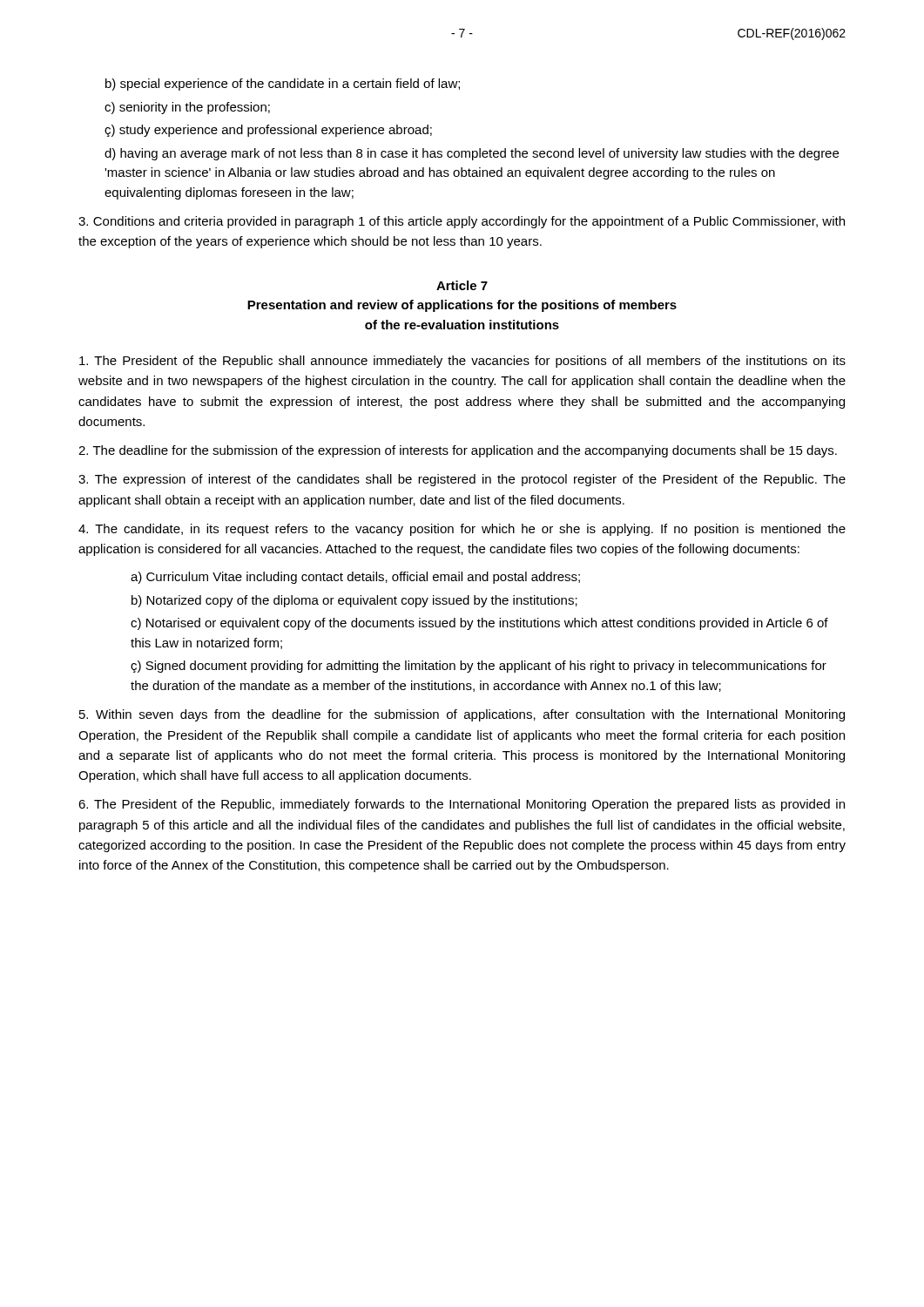Locate the block of text that opens with "Within seven days"
This screenshot has width=924, height=1307.
click(462, 745)
